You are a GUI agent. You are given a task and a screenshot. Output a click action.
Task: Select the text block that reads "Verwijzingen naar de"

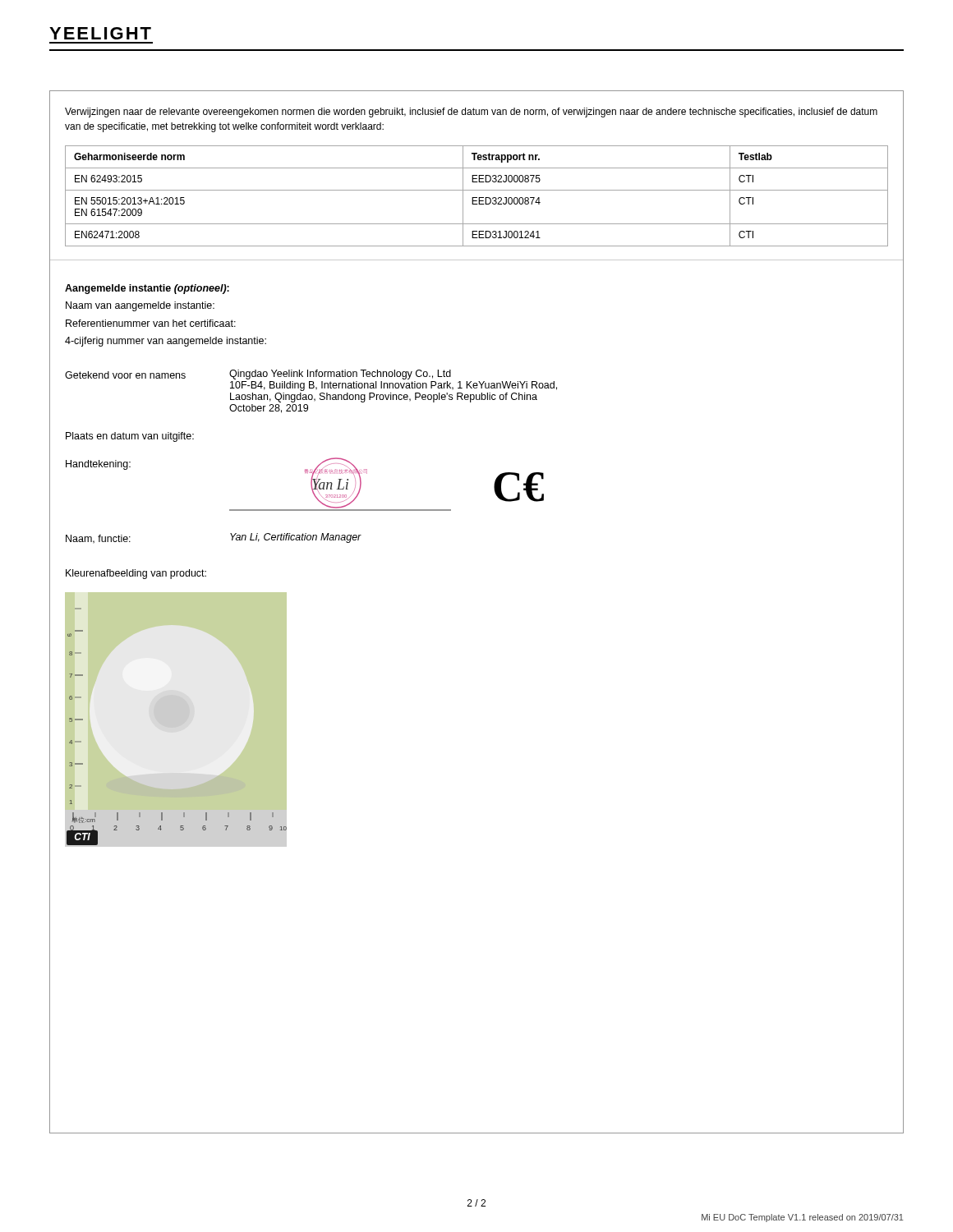pos(471,119)
